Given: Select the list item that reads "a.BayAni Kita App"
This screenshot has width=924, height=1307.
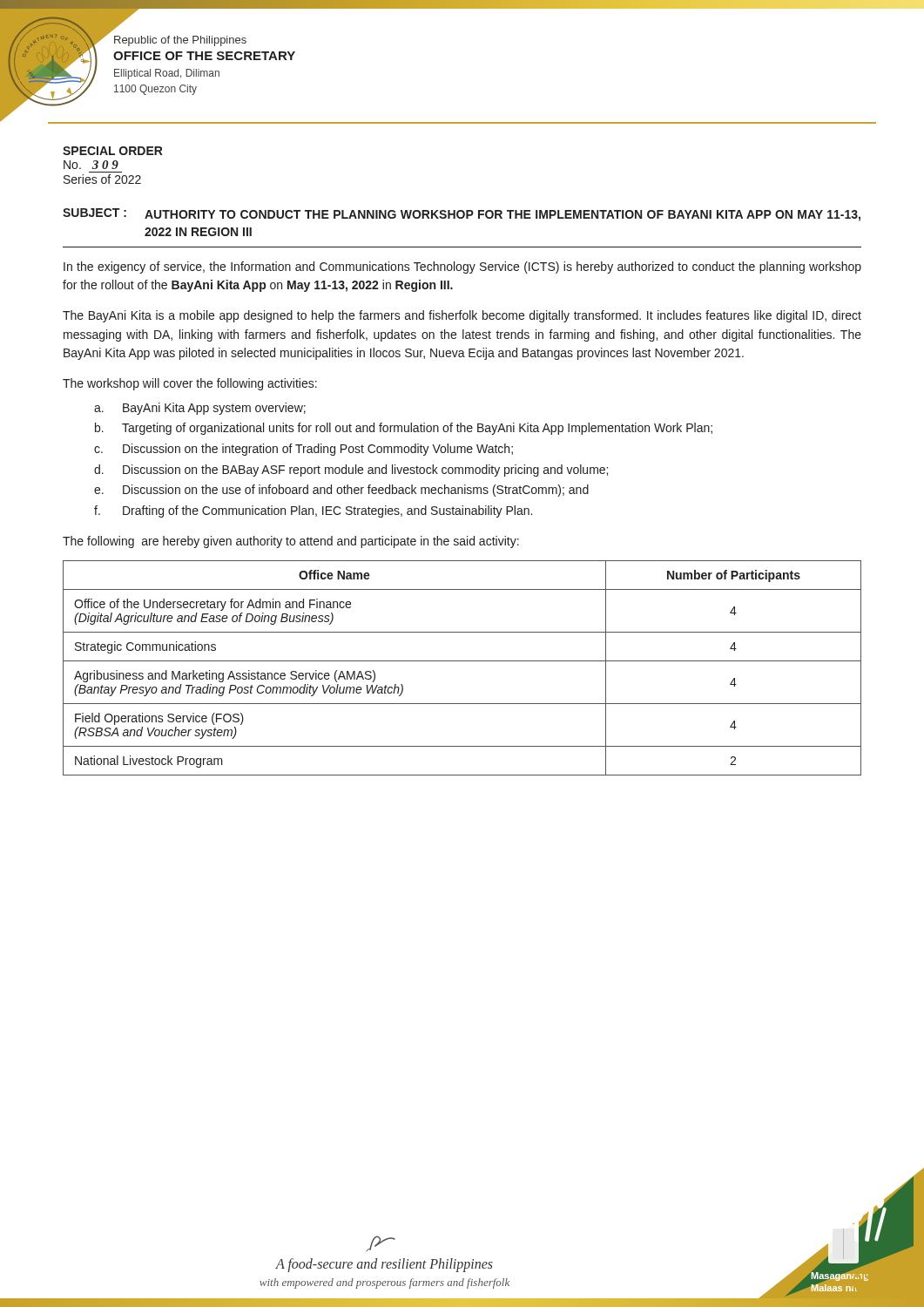Looking at the screenshot, I should click(x=200, y=408).
